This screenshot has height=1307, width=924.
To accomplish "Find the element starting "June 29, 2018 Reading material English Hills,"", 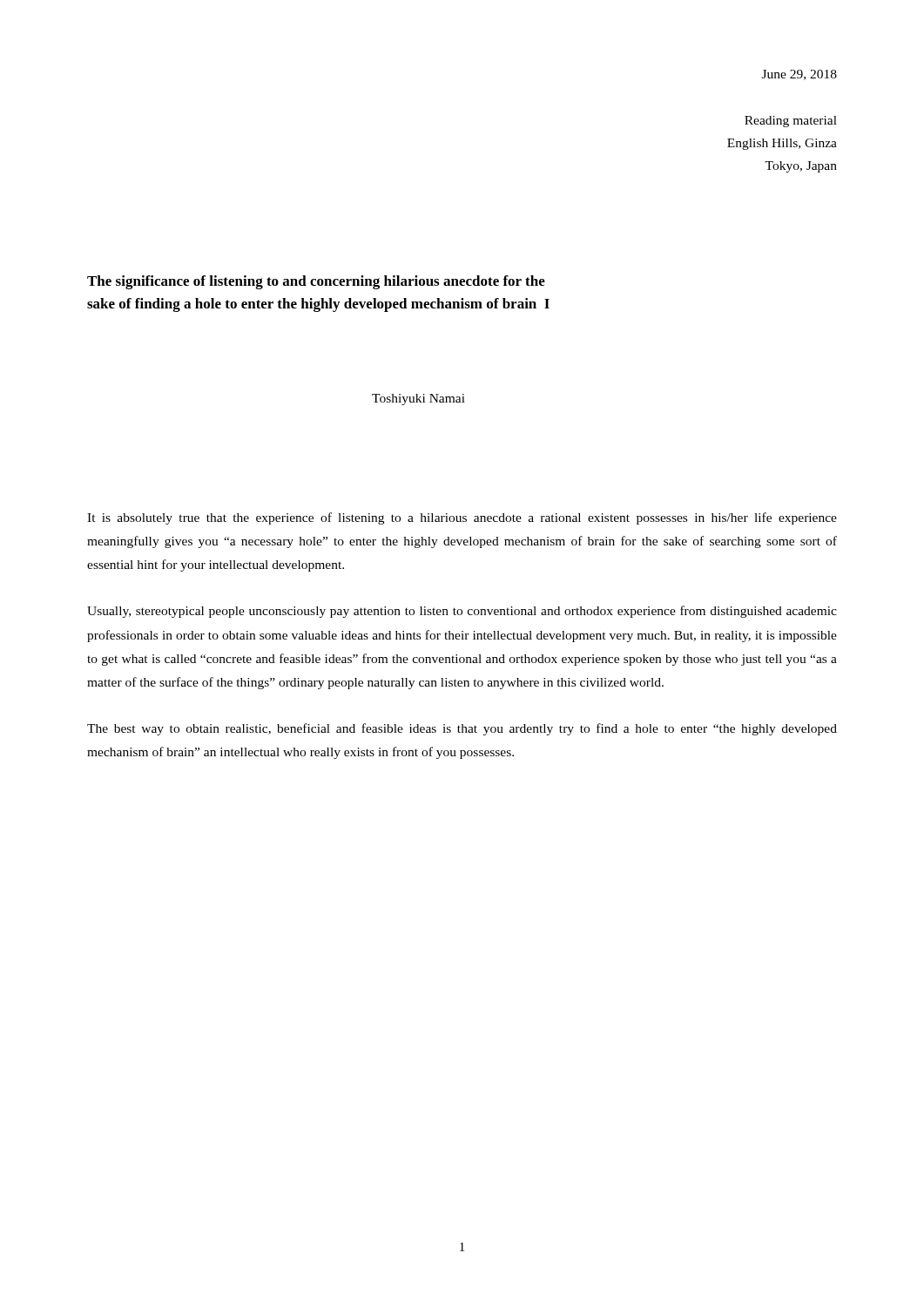I will [x=782, y=120].
